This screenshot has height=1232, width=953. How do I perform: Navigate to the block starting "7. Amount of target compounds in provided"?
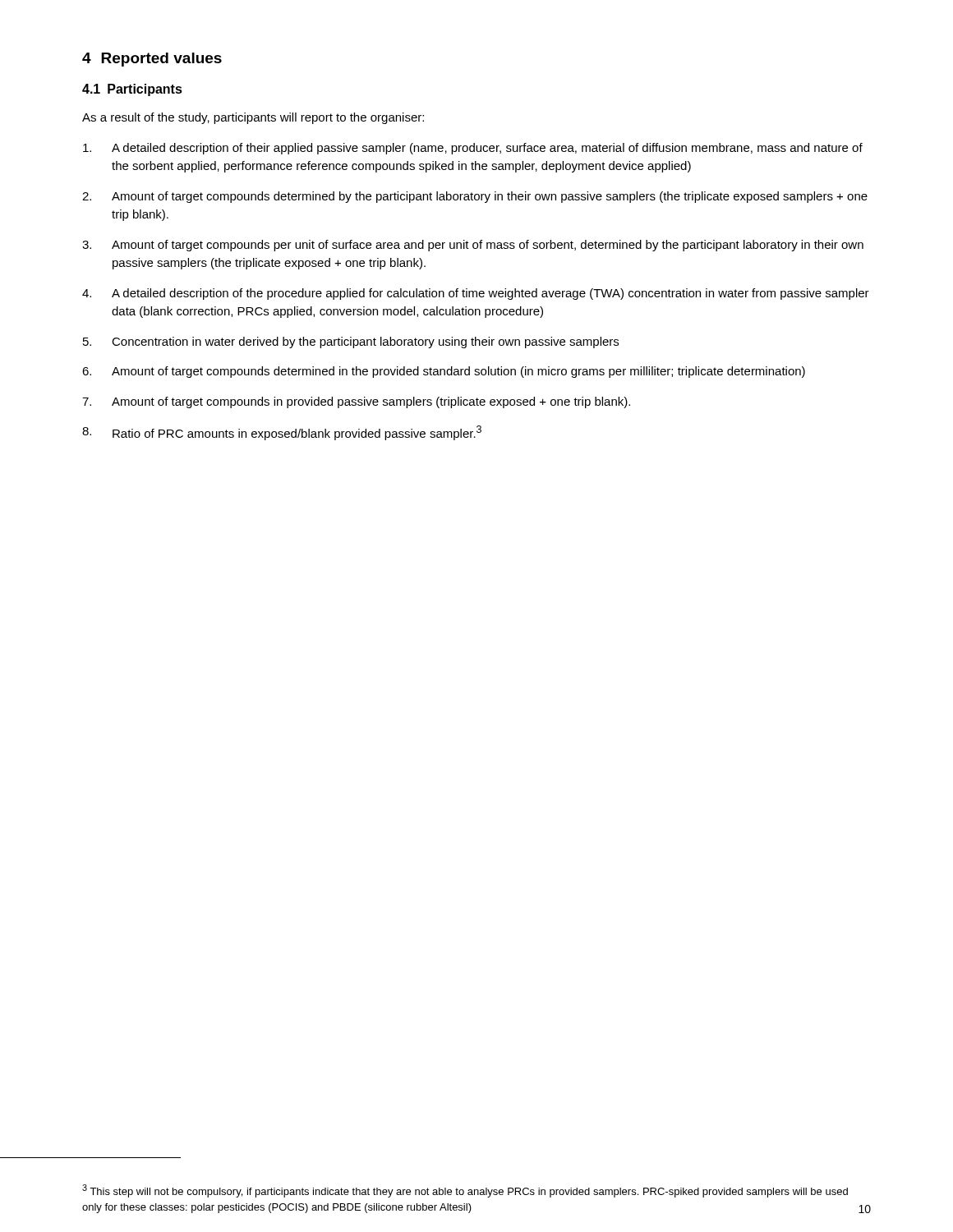coord(476,401)
